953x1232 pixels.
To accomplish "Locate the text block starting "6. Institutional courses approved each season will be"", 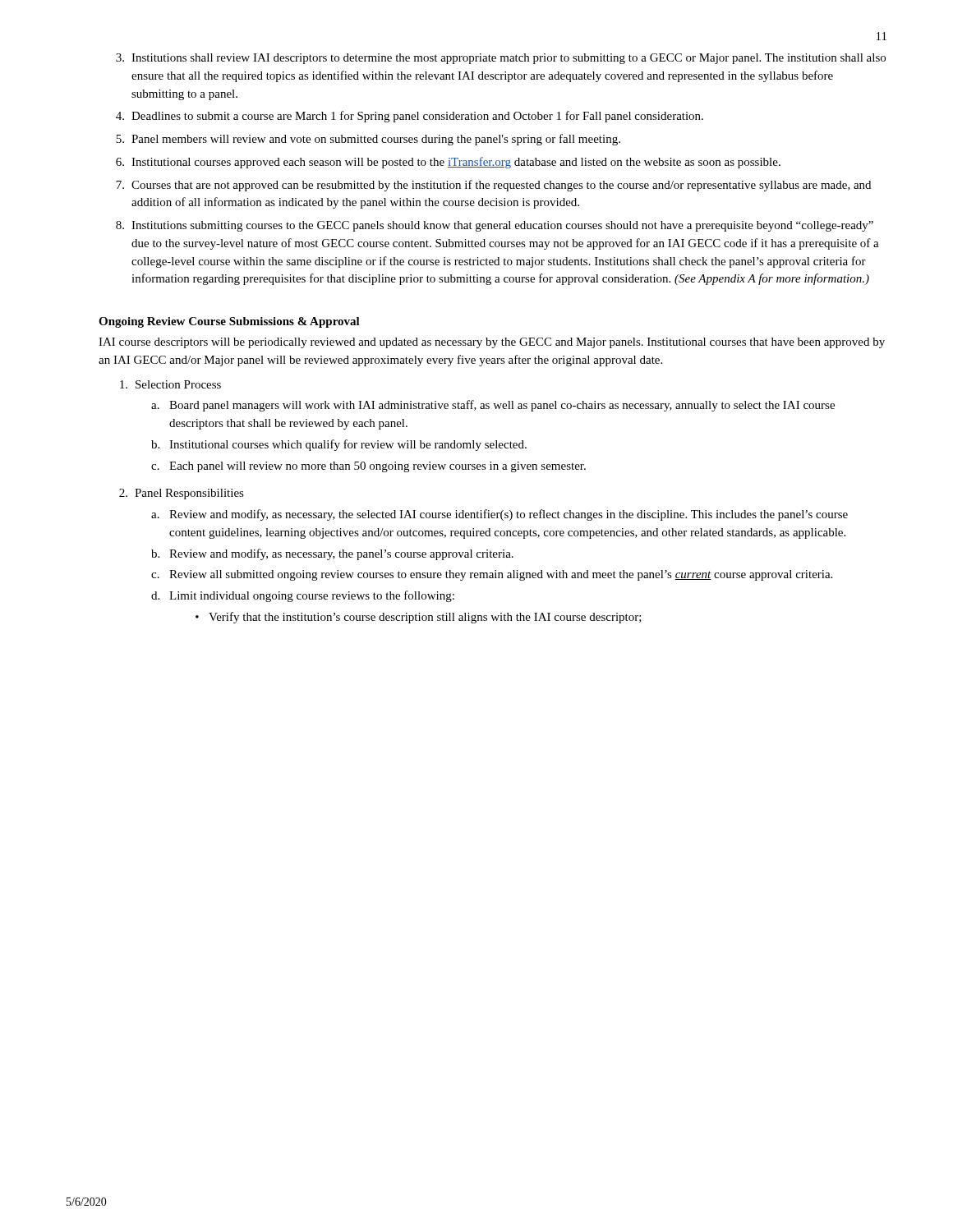I will tap(493, 162).
